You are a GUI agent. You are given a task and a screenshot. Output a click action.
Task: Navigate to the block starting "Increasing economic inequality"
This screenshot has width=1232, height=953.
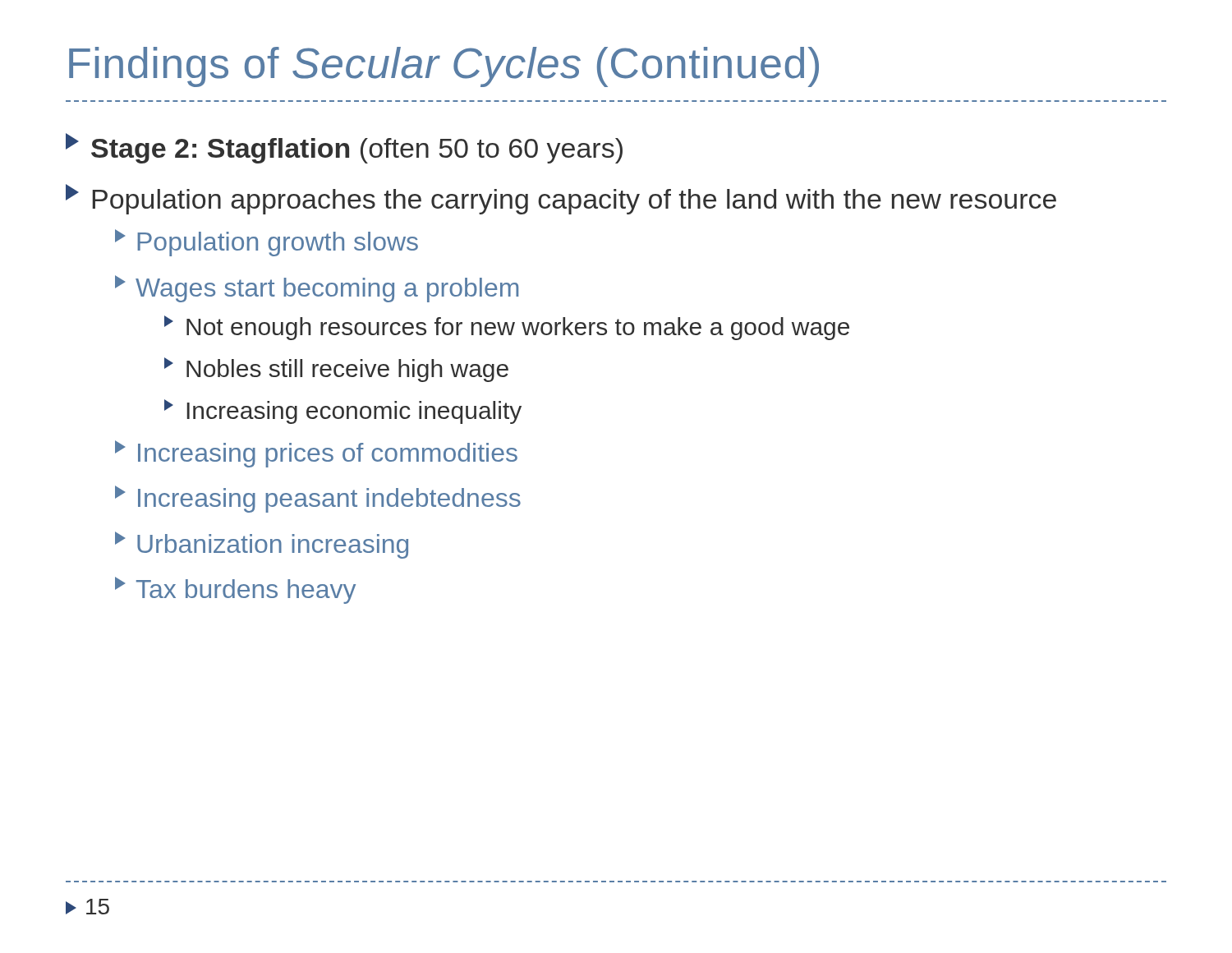[x=343, y=410]
